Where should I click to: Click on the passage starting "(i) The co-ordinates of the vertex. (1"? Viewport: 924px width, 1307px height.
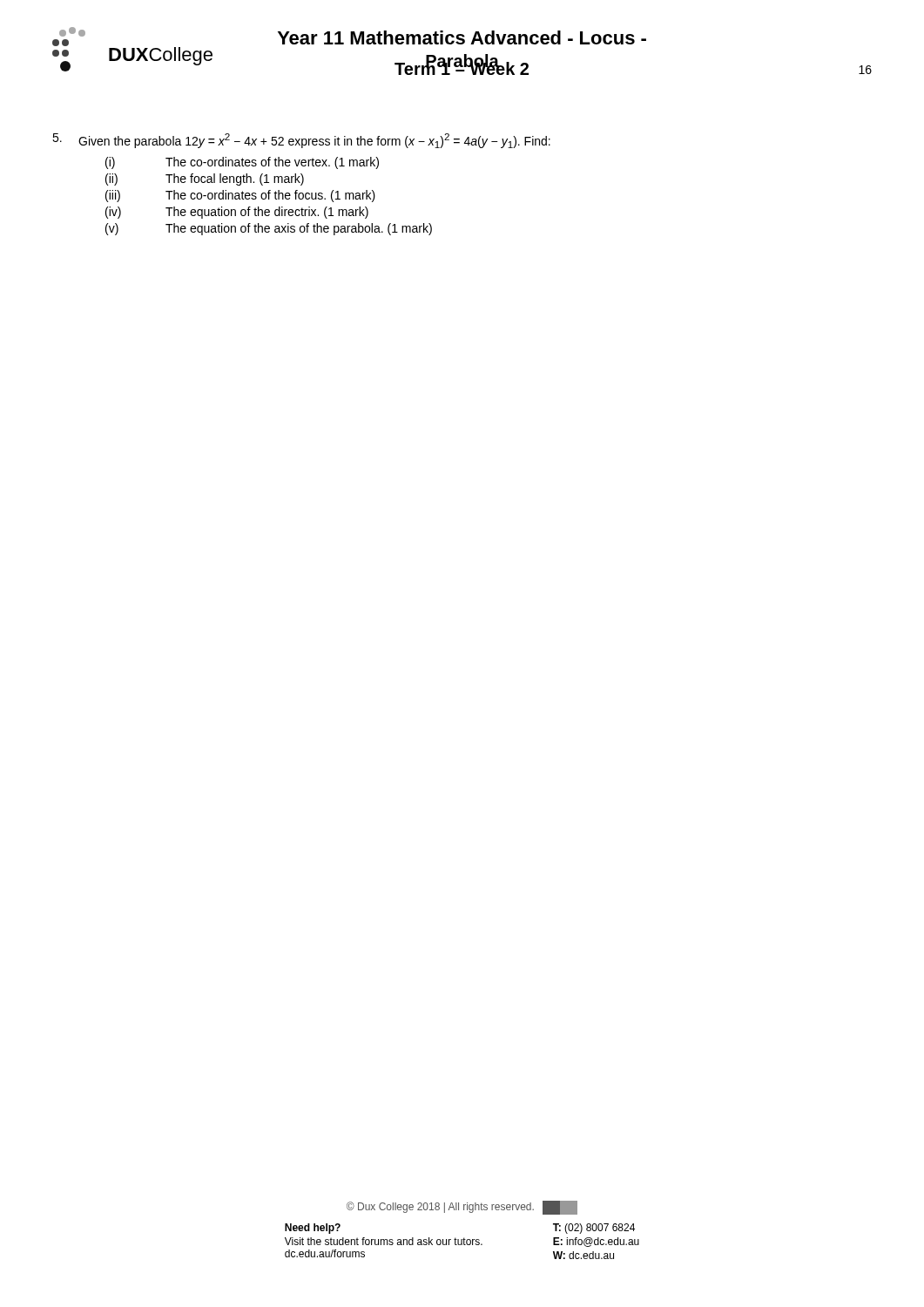[x=242, y=162]
